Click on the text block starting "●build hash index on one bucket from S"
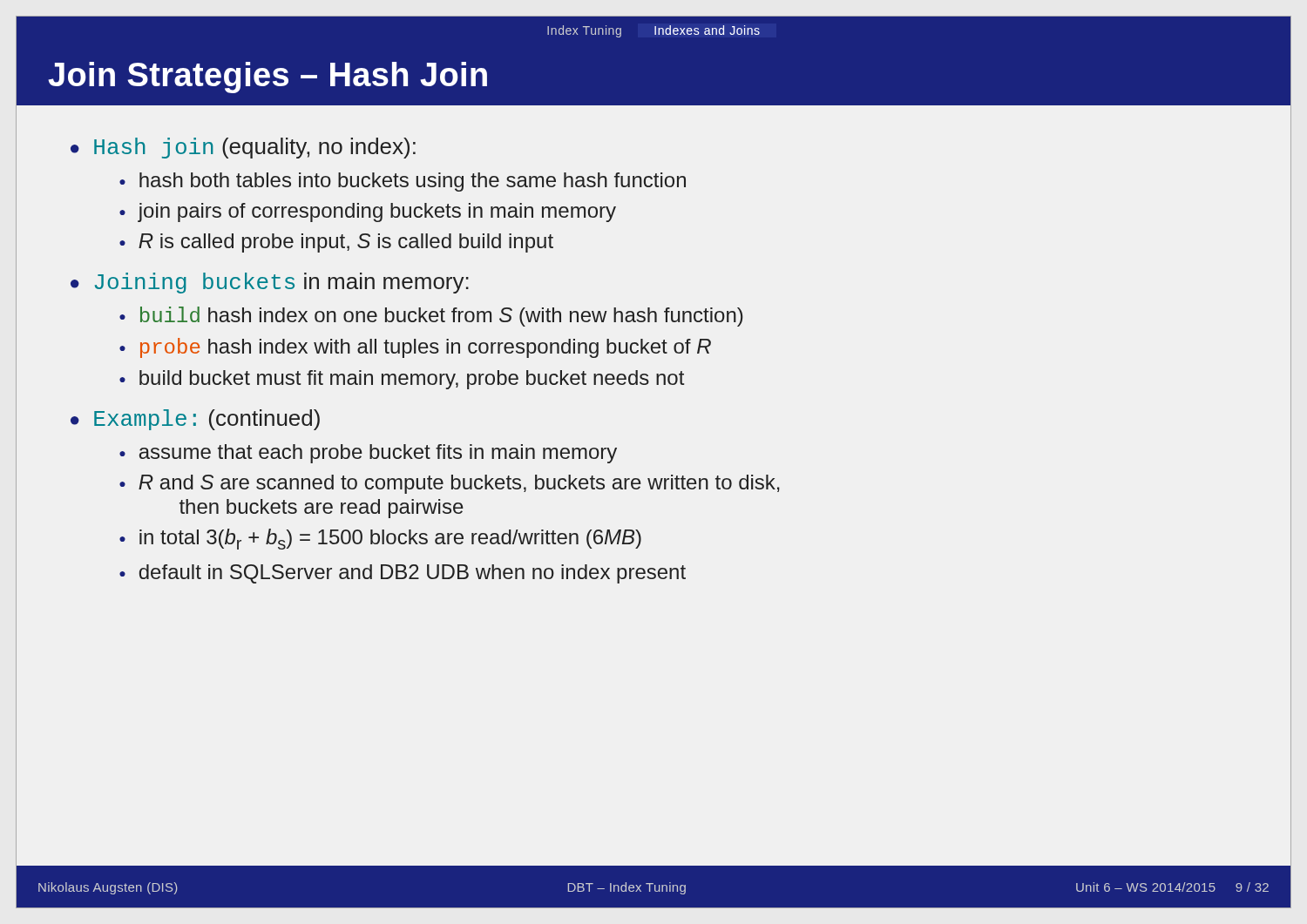1307x924 pixels. [x=431, y=316]
